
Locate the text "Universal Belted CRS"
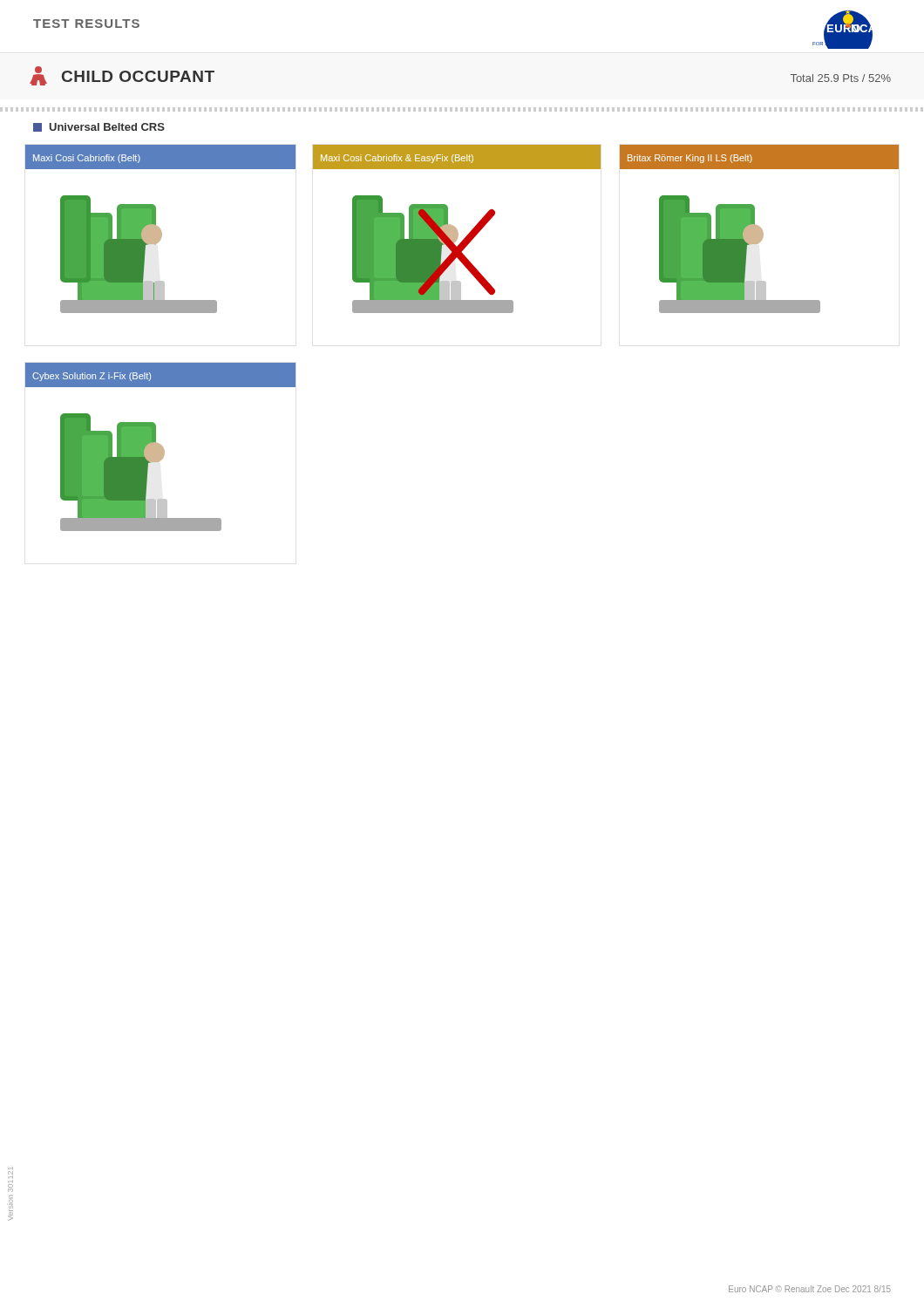point(99,127)
